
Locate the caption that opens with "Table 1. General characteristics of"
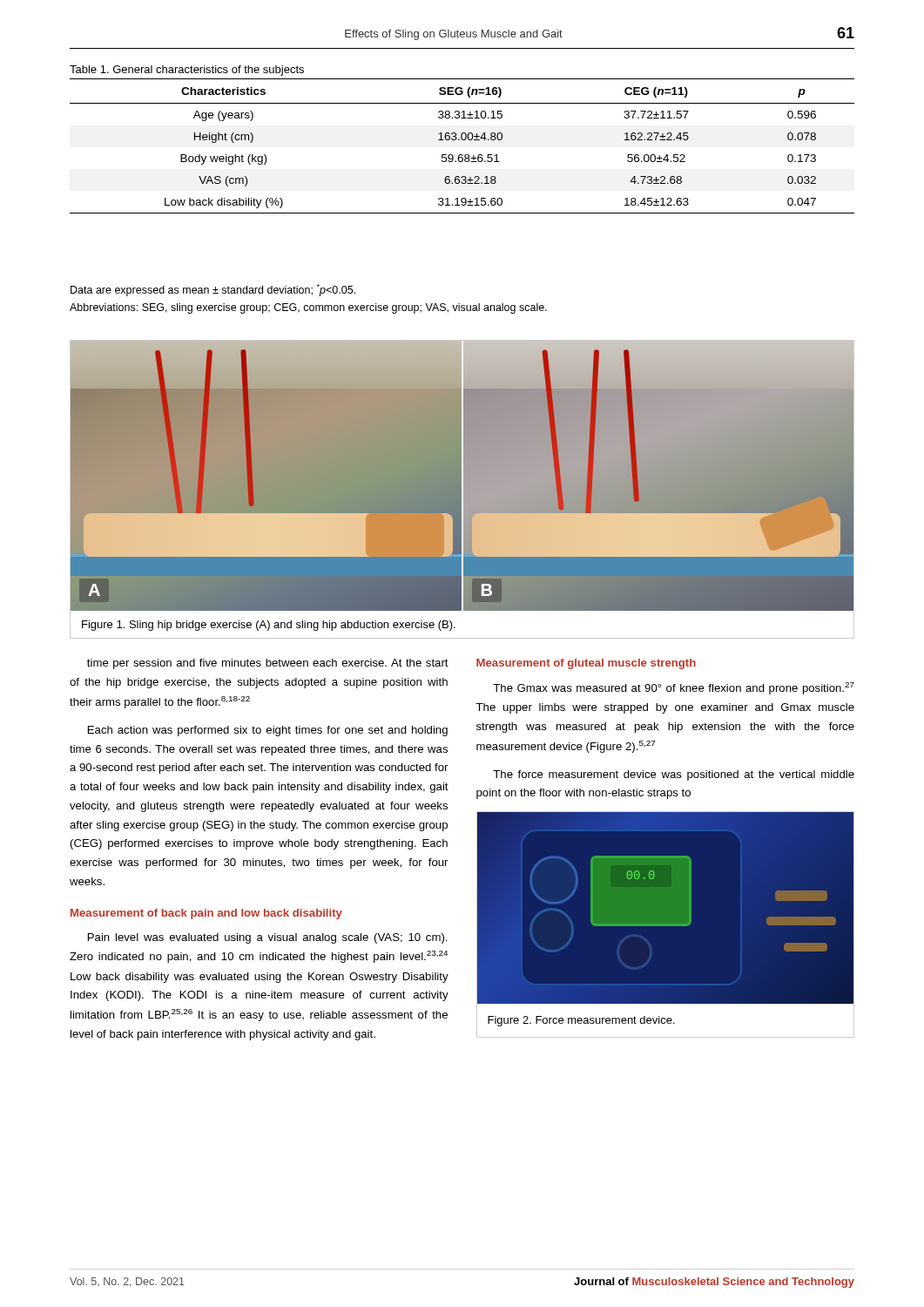click(187, 69)
